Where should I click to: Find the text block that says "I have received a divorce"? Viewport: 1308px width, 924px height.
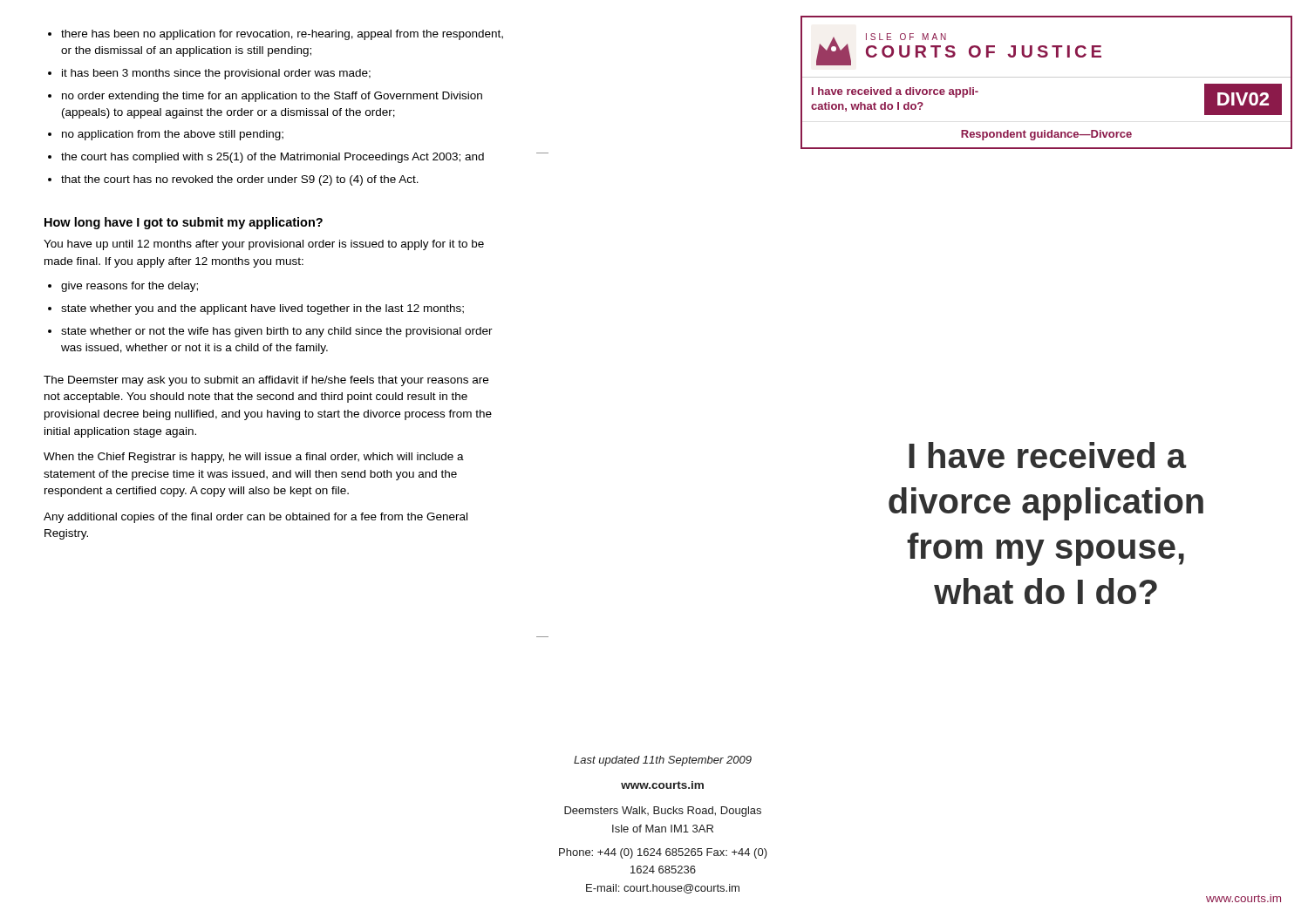(899, 102)
